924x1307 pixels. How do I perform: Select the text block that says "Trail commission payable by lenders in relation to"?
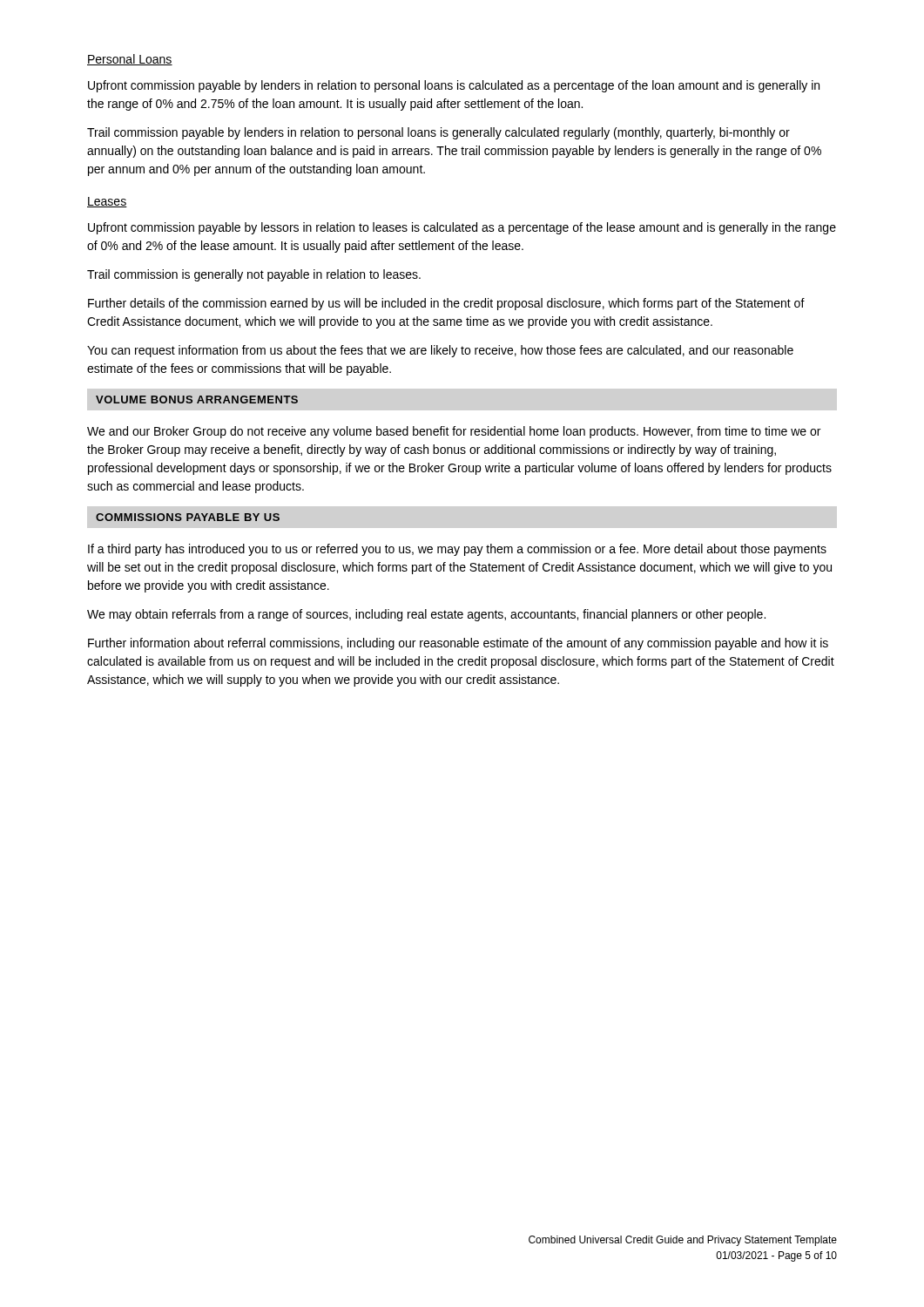click(x=462, y=151)
